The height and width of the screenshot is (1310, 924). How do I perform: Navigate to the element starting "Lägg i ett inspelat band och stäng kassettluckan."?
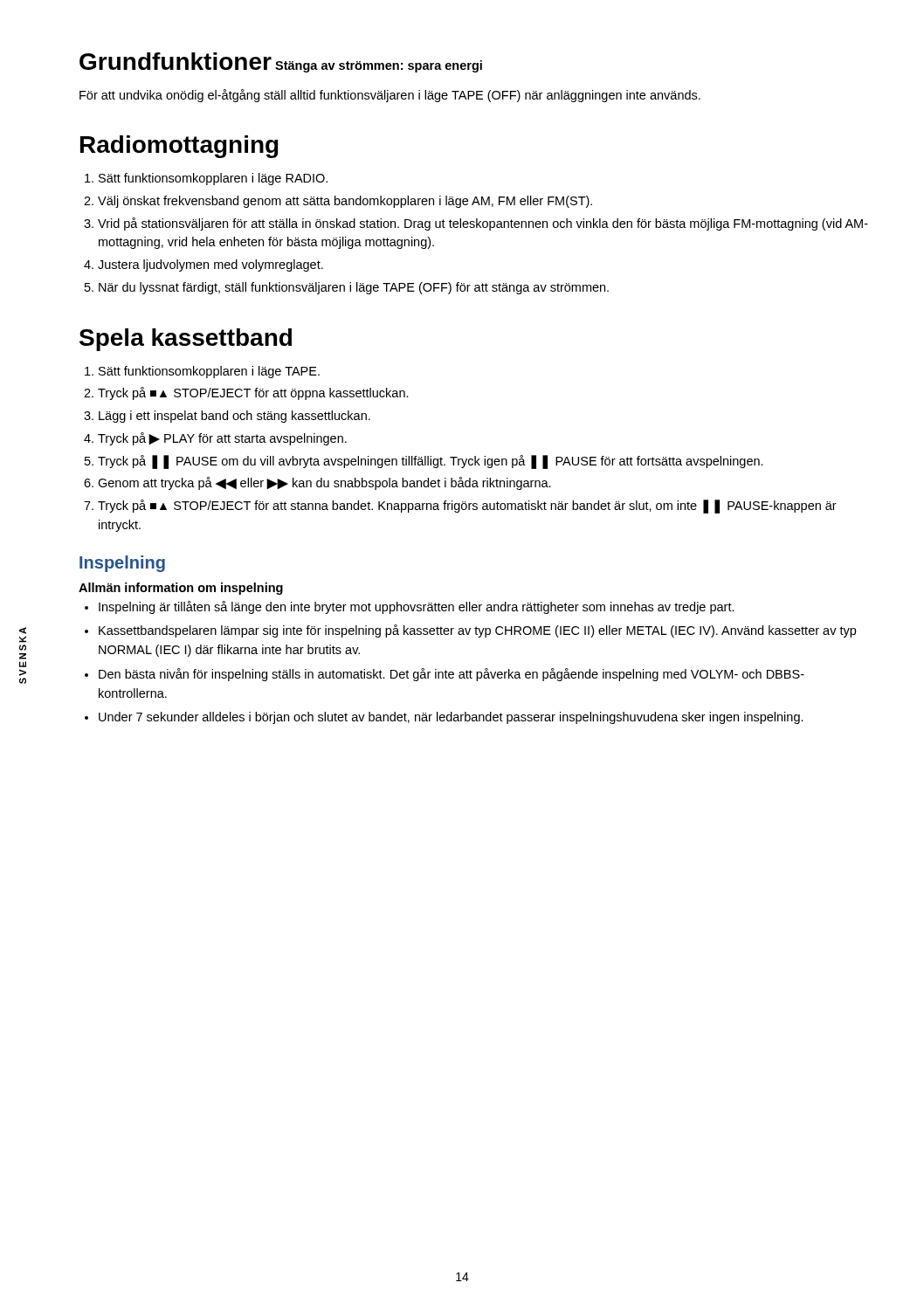[234, 417]
